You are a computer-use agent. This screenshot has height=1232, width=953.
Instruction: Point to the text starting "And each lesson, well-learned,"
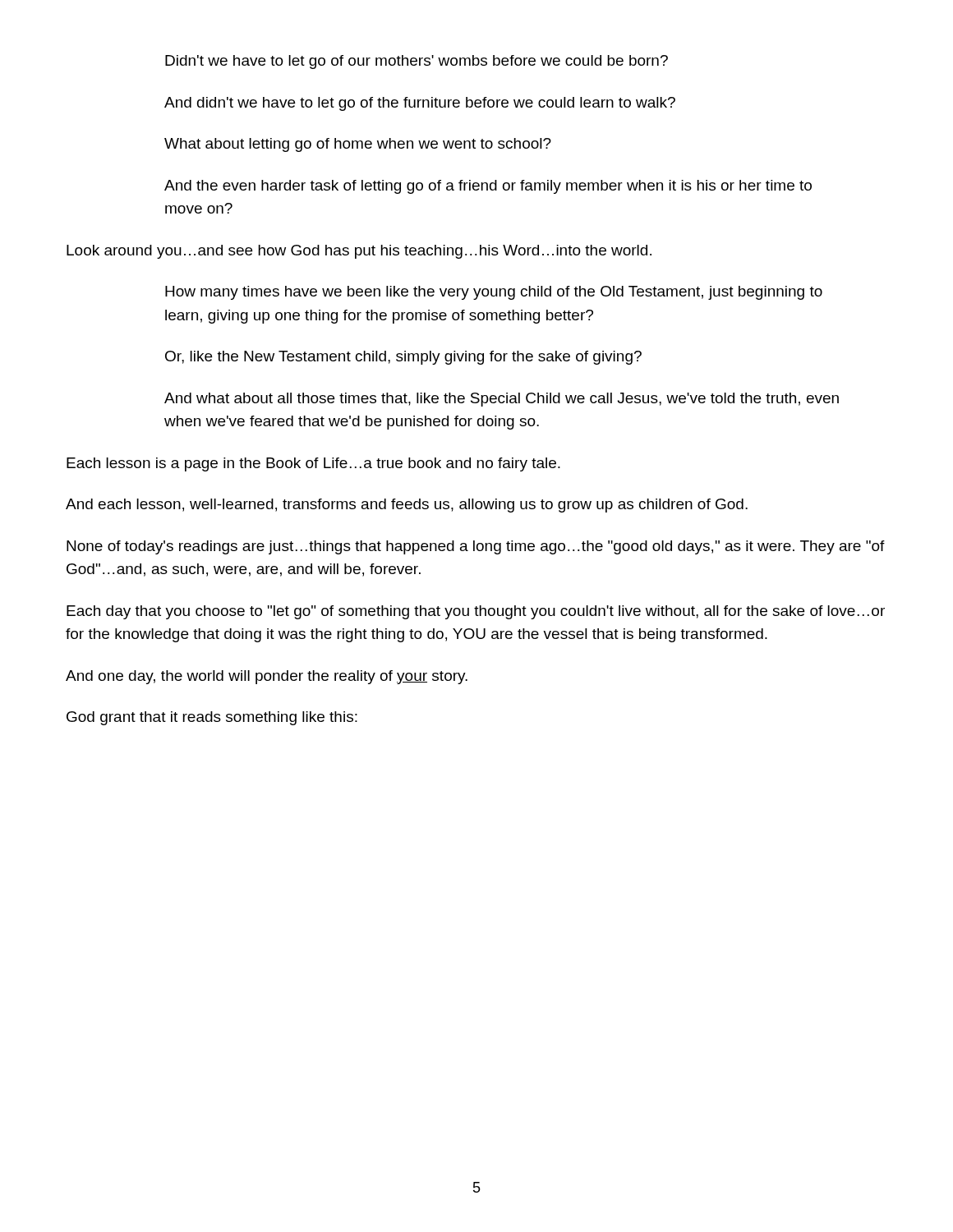point(407,504)
